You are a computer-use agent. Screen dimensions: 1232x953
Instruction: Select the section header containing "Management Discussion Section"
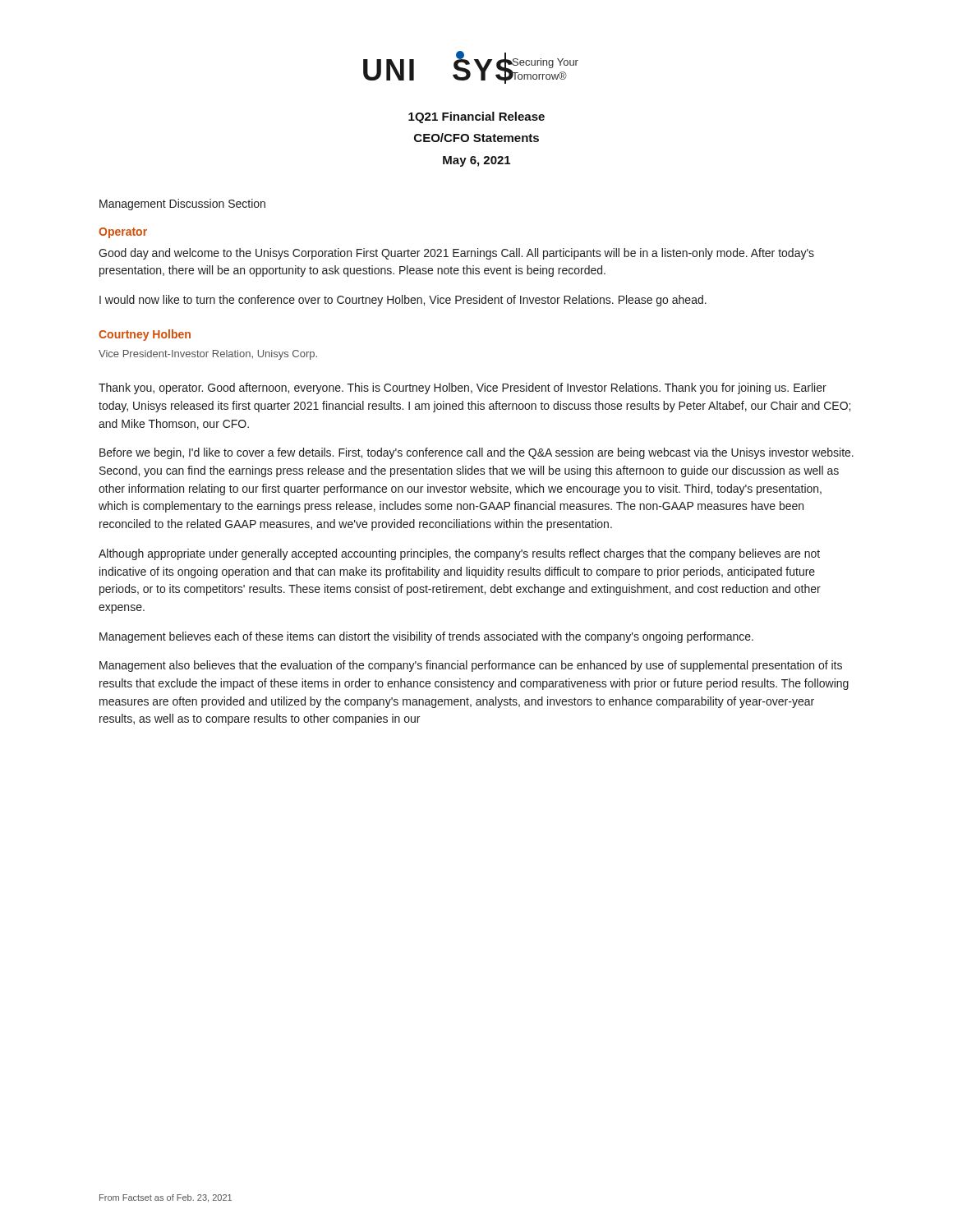click(182, 203)
